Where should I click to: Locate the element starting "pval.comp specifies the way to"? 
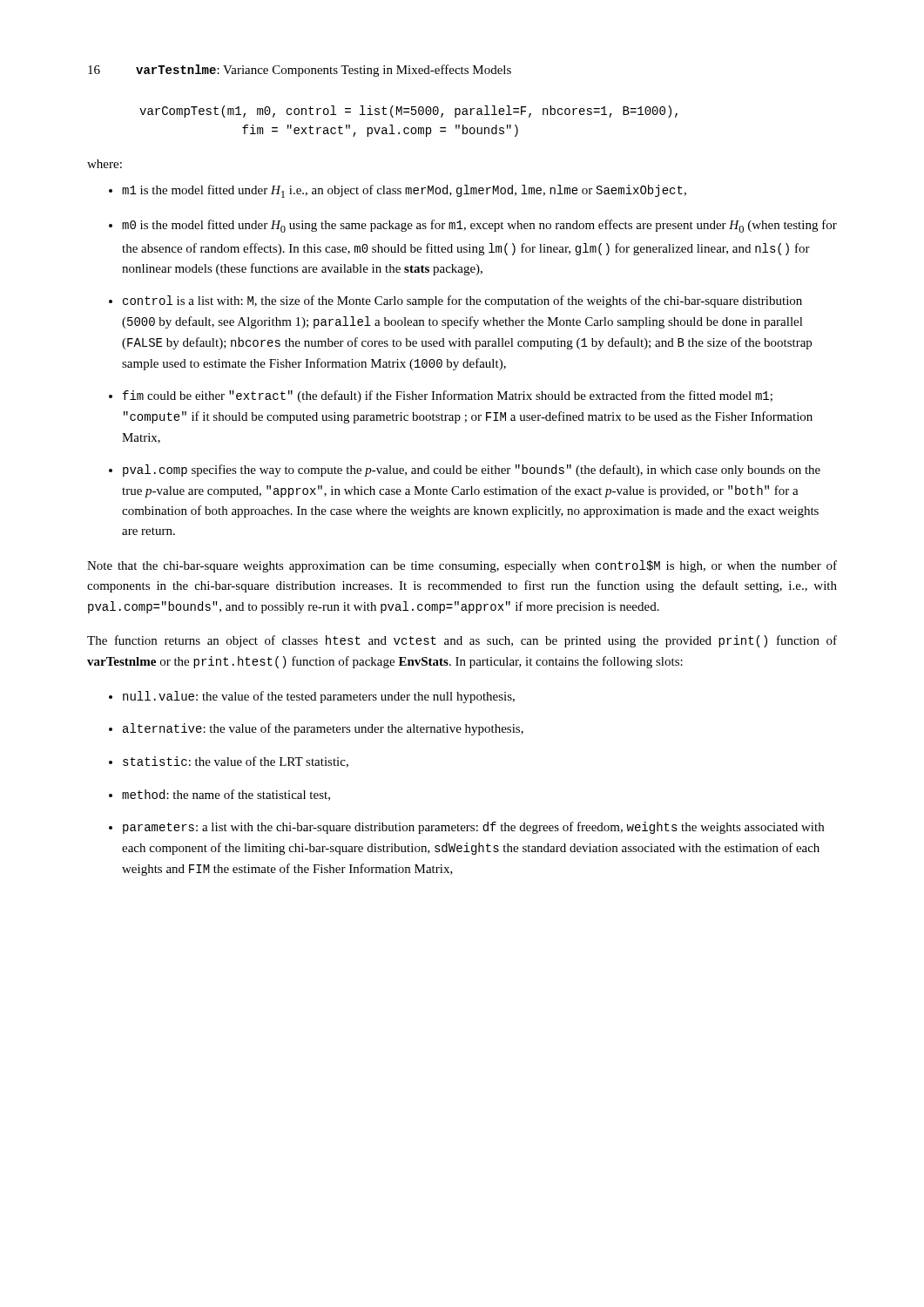pyautogui.click(x=471, y=500)
